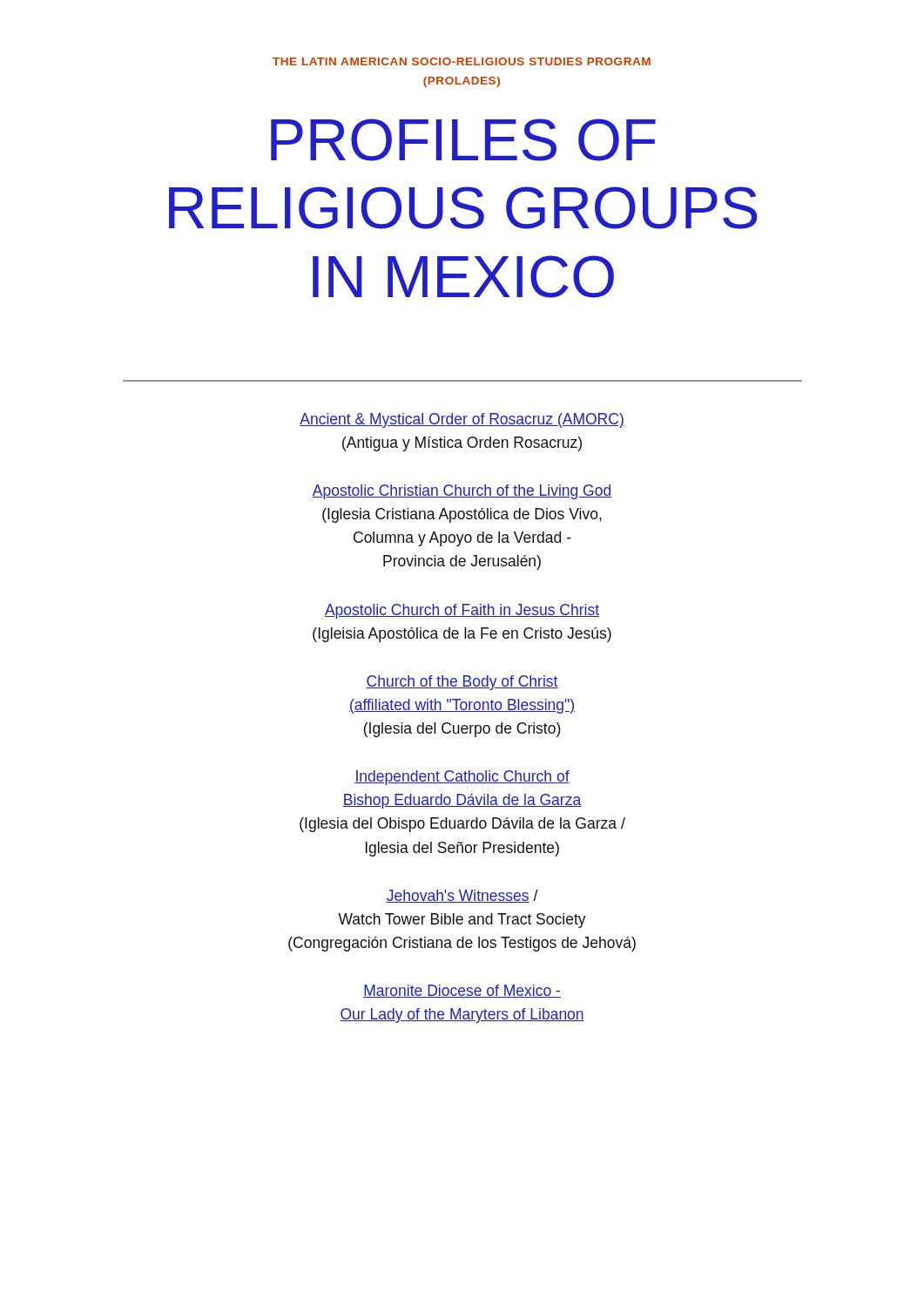
Task: Point to the text block starting "Jehovah's Witnesses / Watch Tower Bible and Tract"
Action: pos(462,921)
